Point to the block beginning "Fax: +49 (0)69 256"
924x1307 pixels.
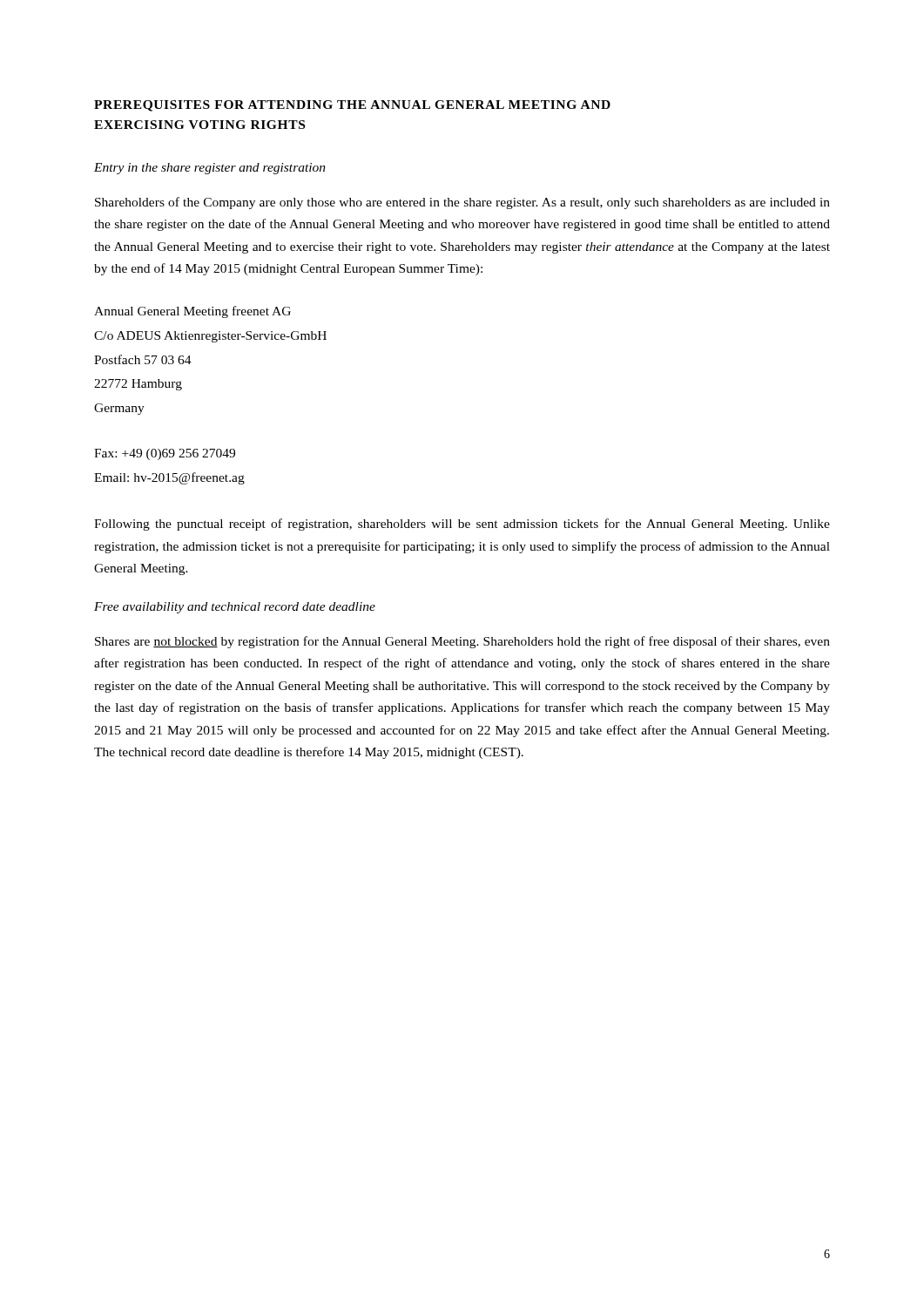pos(169,465)
